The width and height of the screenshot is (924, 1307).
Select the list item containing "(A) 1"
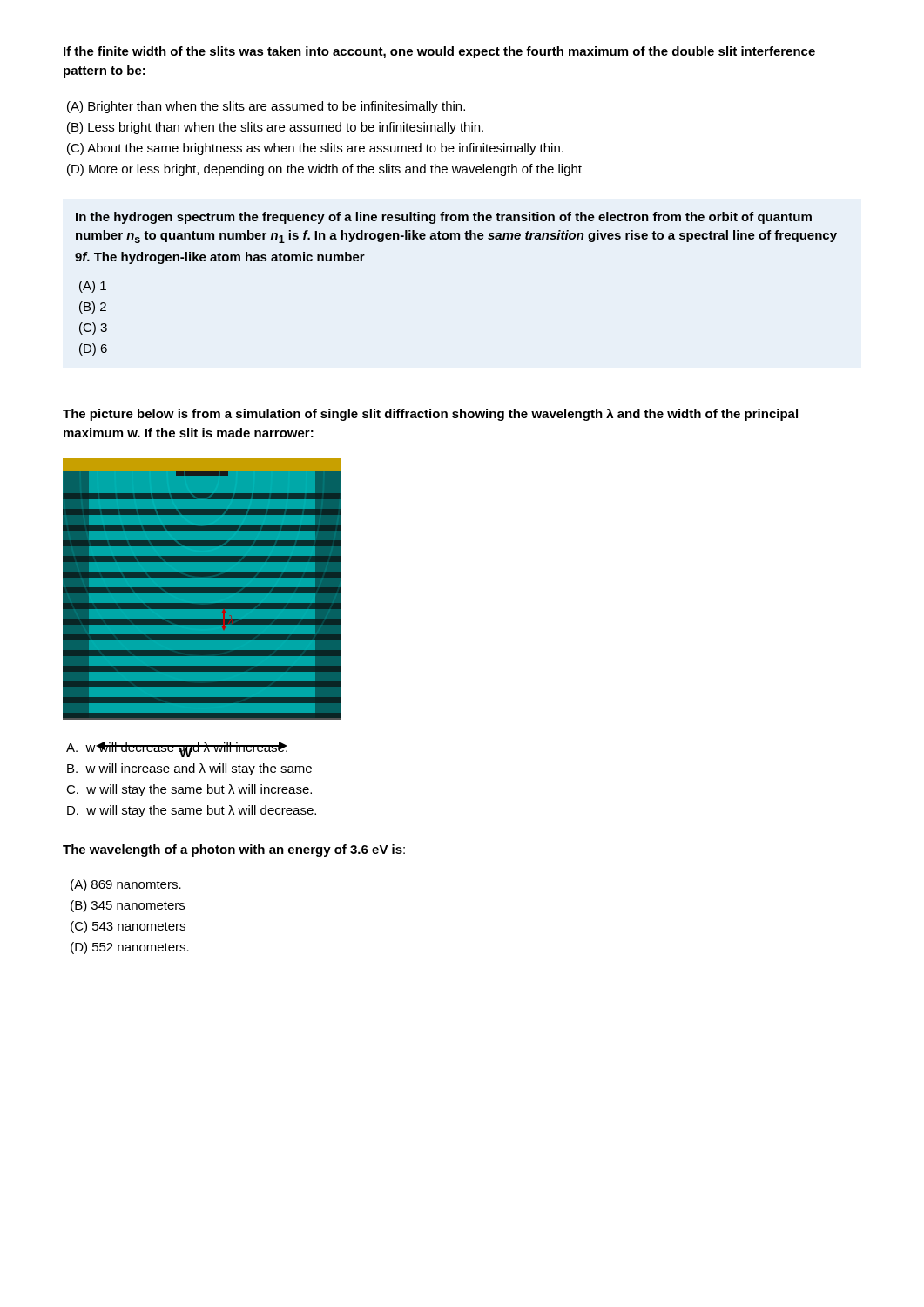(x=93, y=286)
